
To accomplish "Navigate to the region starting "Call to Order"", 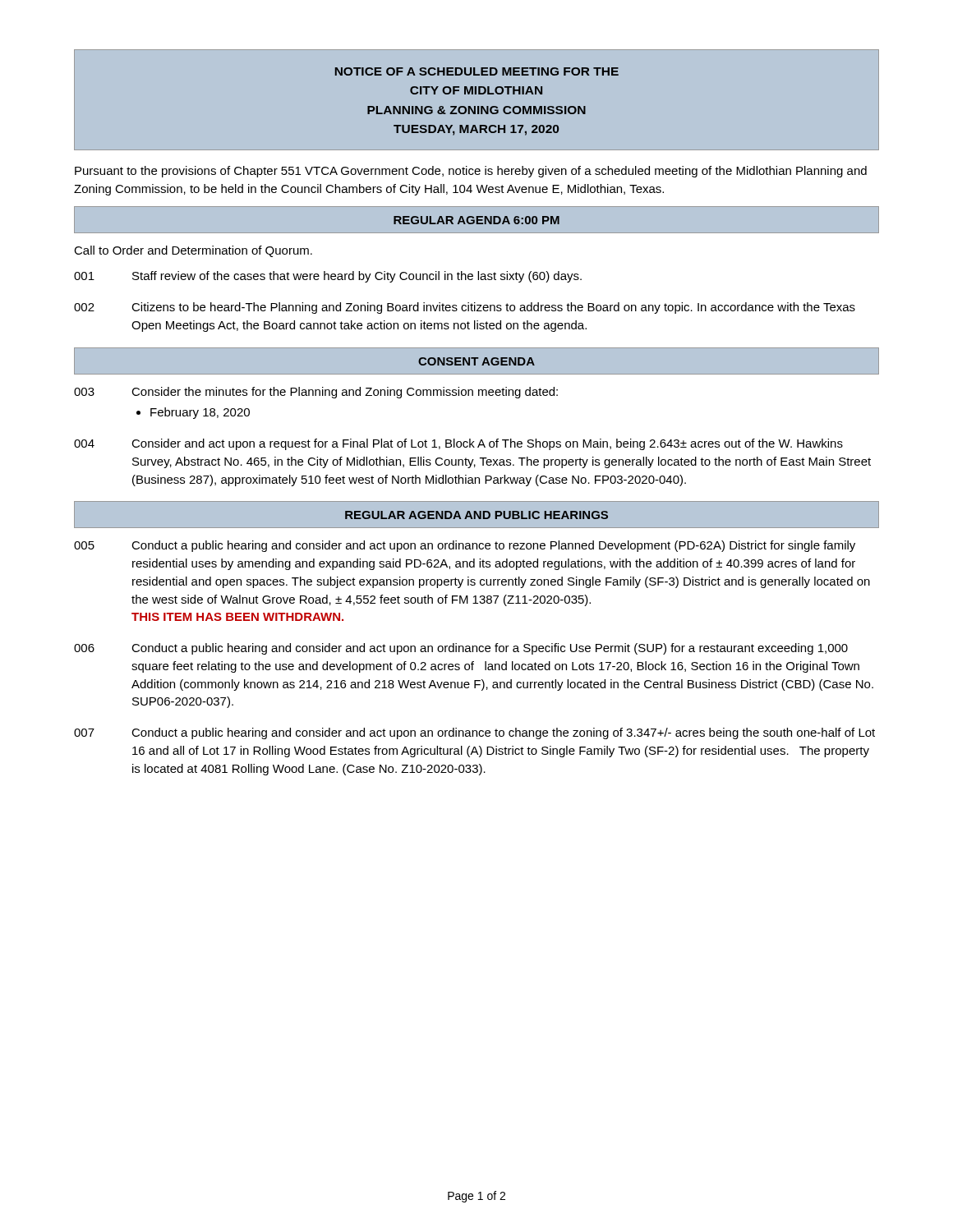I will point(193,250).
